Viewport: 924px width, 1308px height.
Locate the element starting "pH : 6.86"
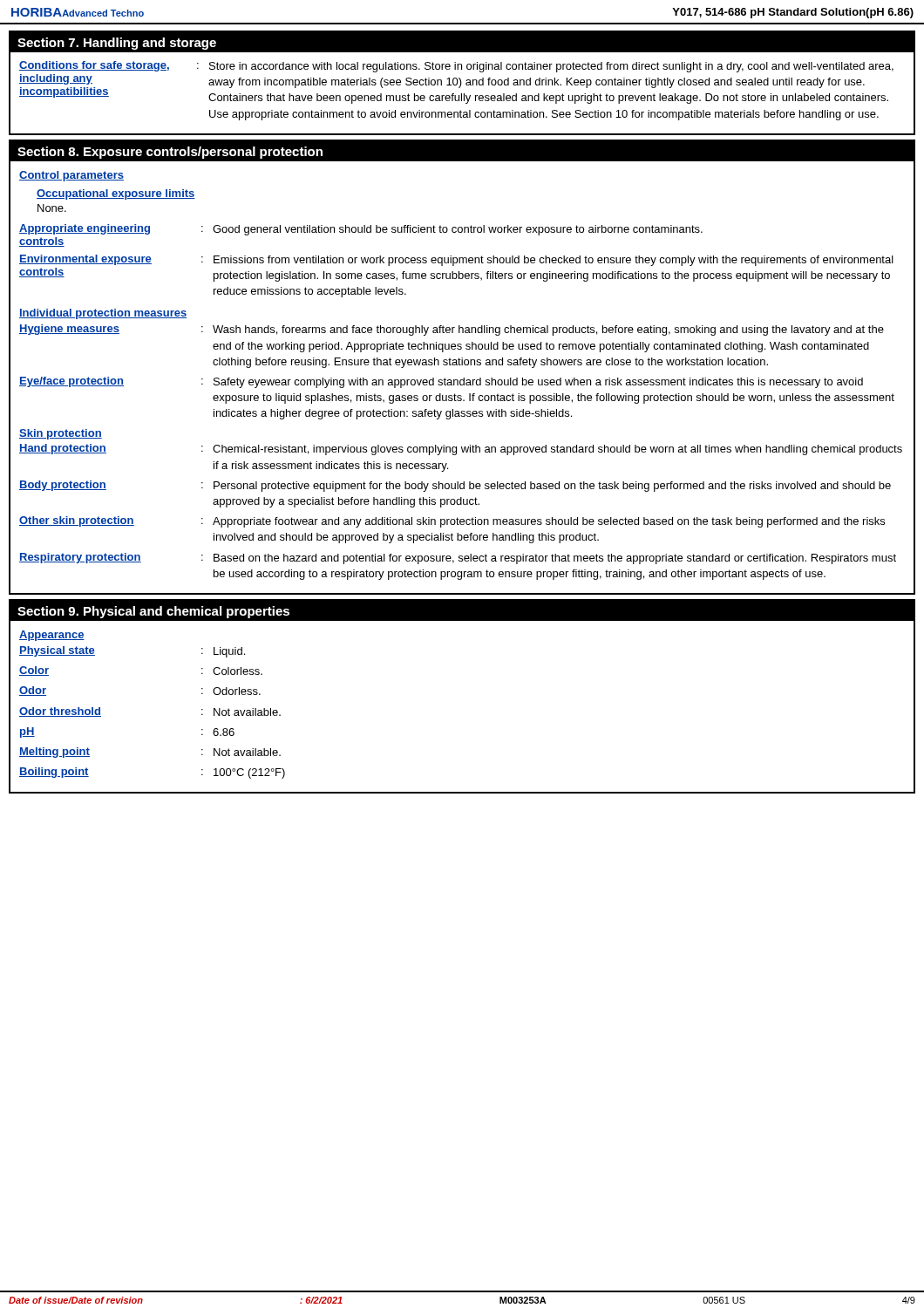coord(27,732)
